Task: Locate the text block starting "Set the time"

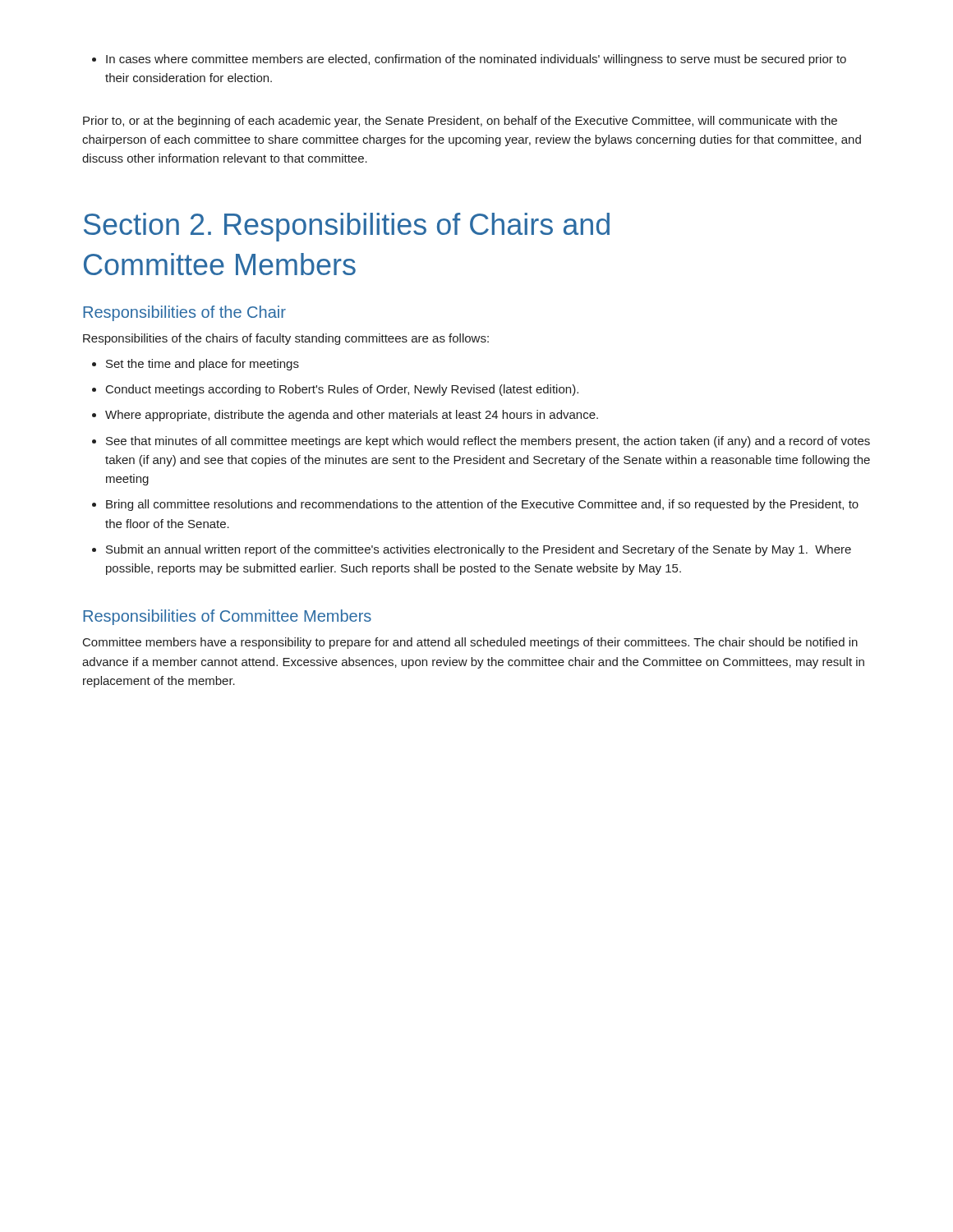Action: [x=196, y=365]
